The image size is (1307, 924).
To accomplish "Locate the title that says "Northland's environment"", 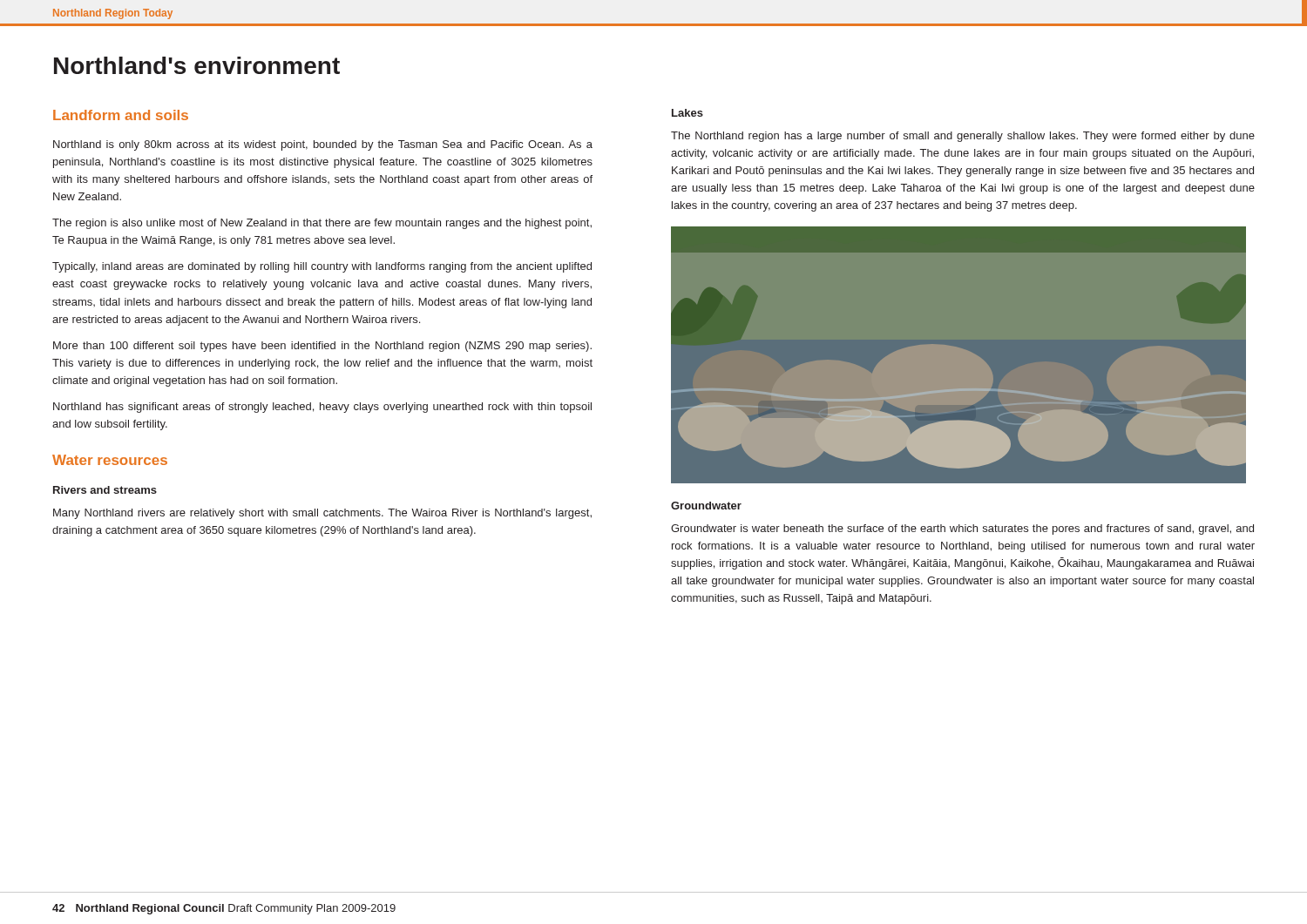I will click(x=196, y=66).
